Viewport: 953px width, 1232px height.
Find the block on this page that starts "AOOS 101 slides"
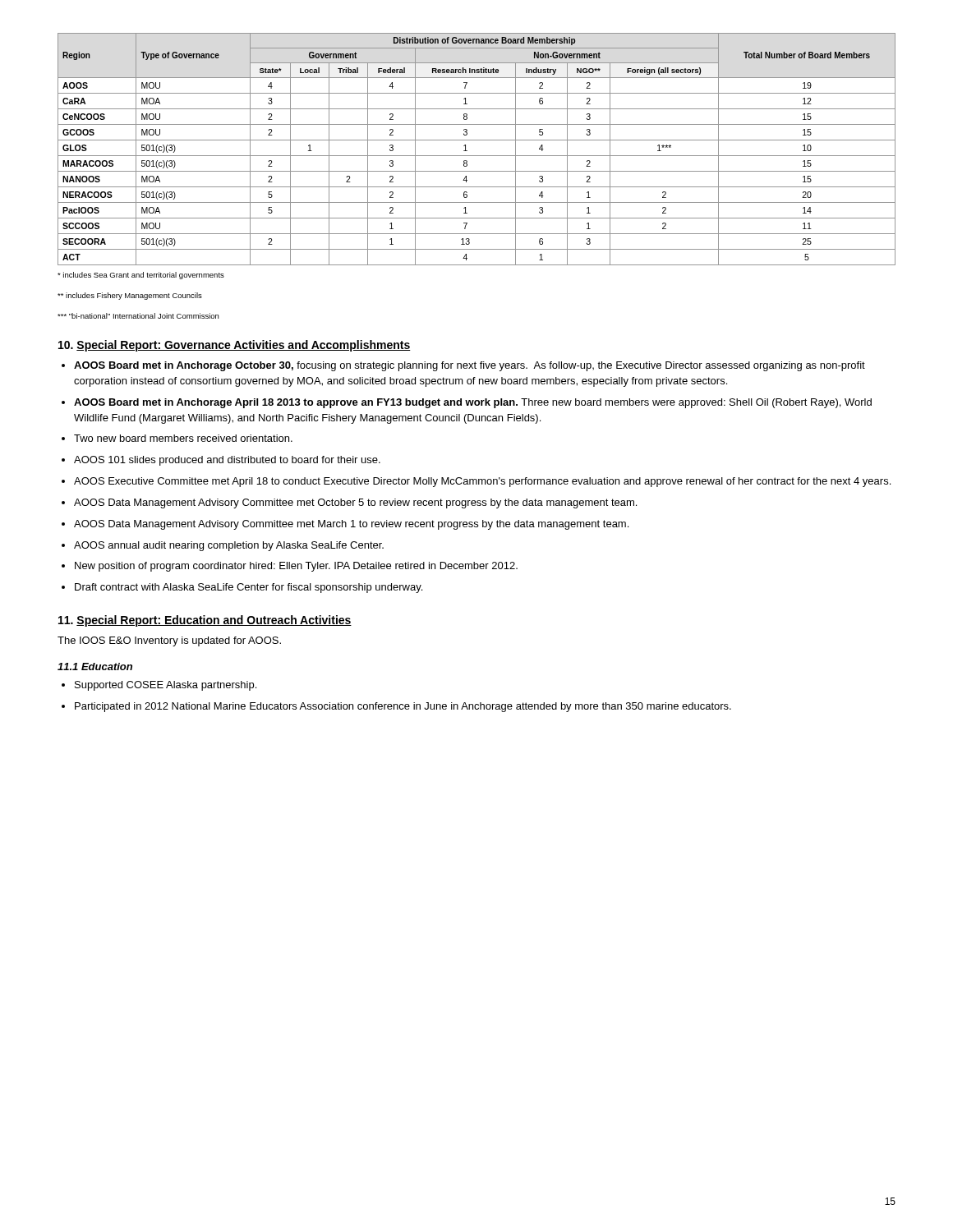(227, 460)
